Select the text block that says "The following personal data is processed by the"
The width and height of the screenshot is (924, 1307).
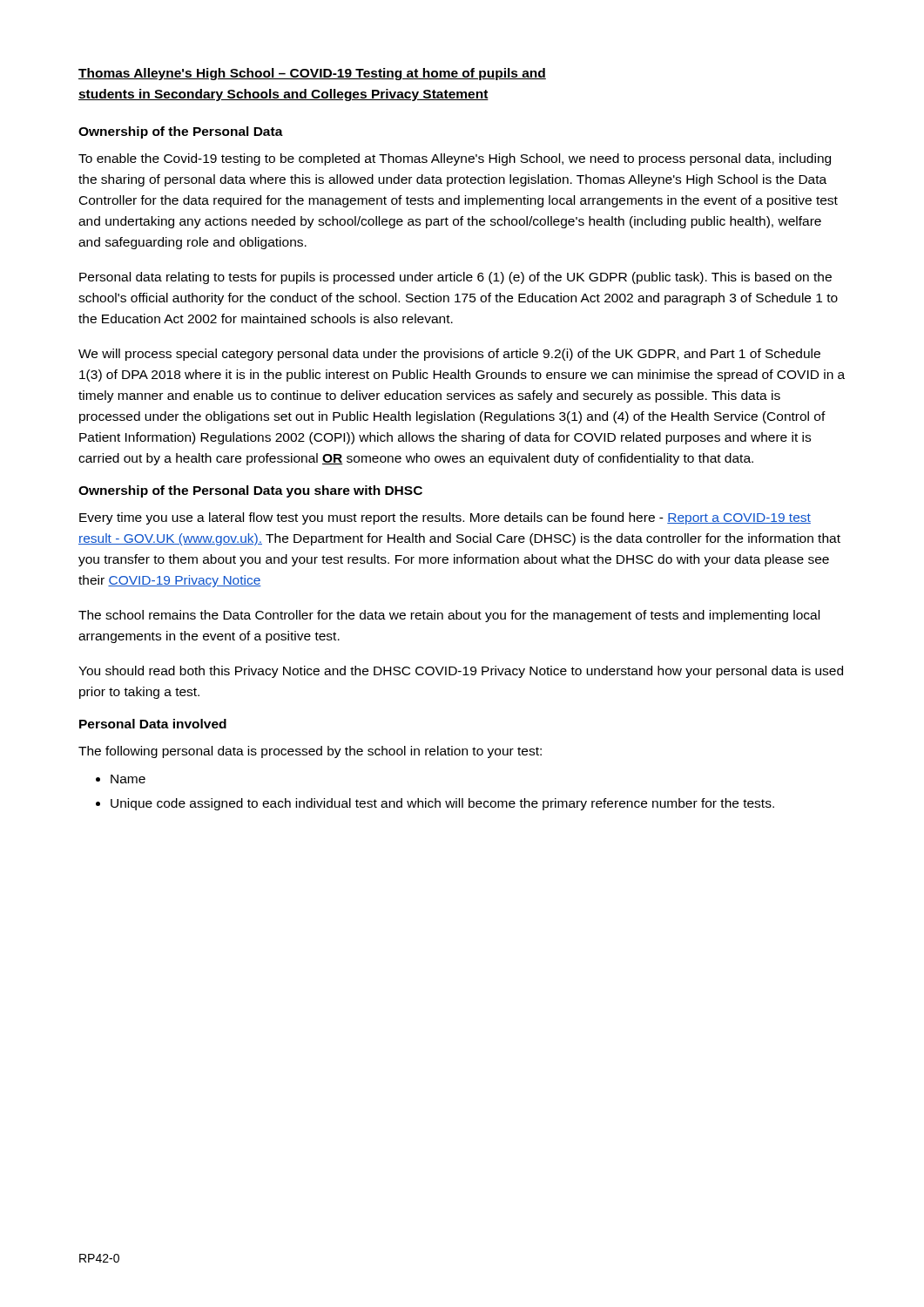pyautogui.click(x=311, y=751)
